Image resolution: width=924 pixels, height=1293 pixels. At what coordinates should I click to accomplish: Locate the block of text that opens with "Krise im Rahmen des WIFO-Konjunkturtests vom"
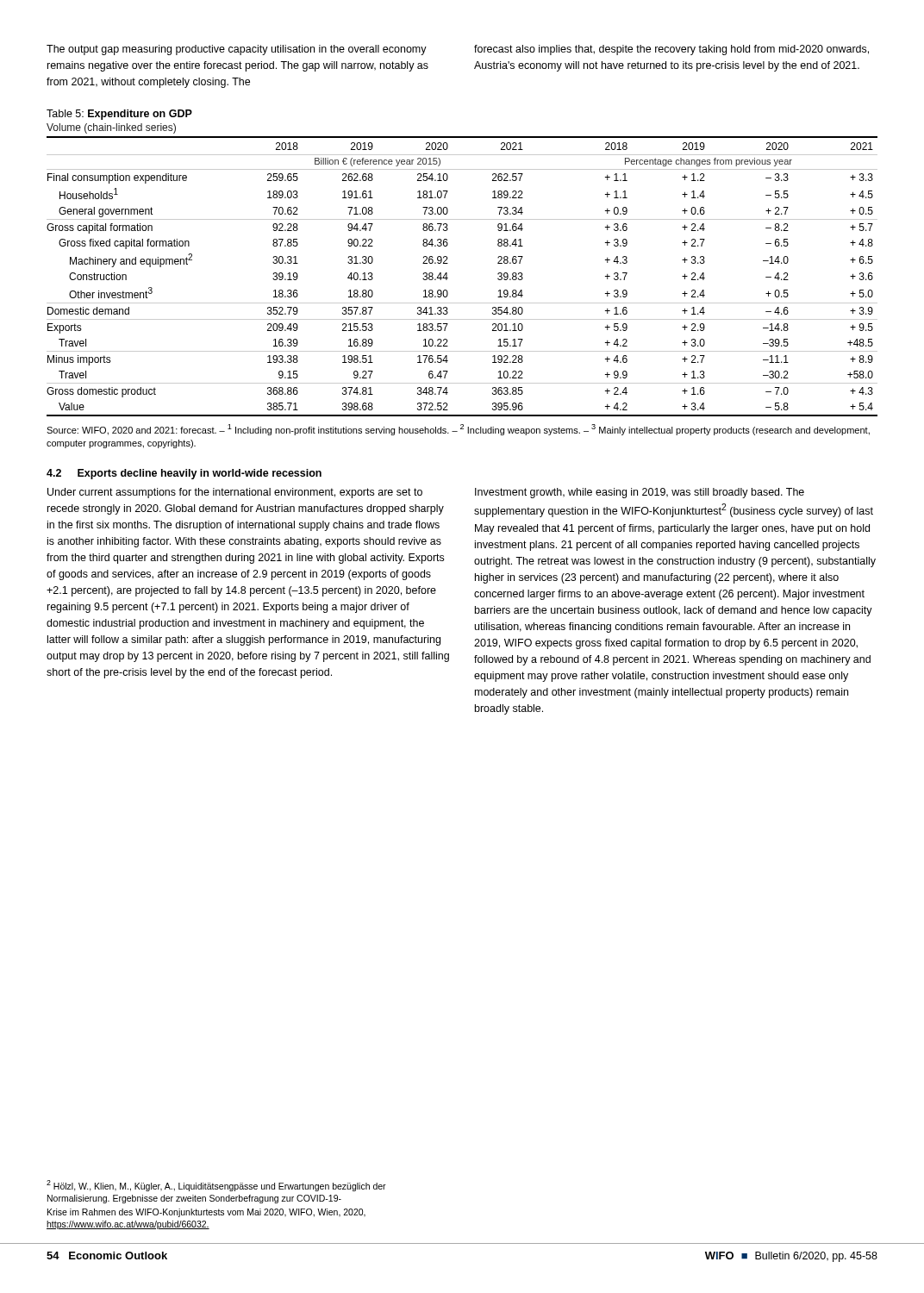[206, 1218]
